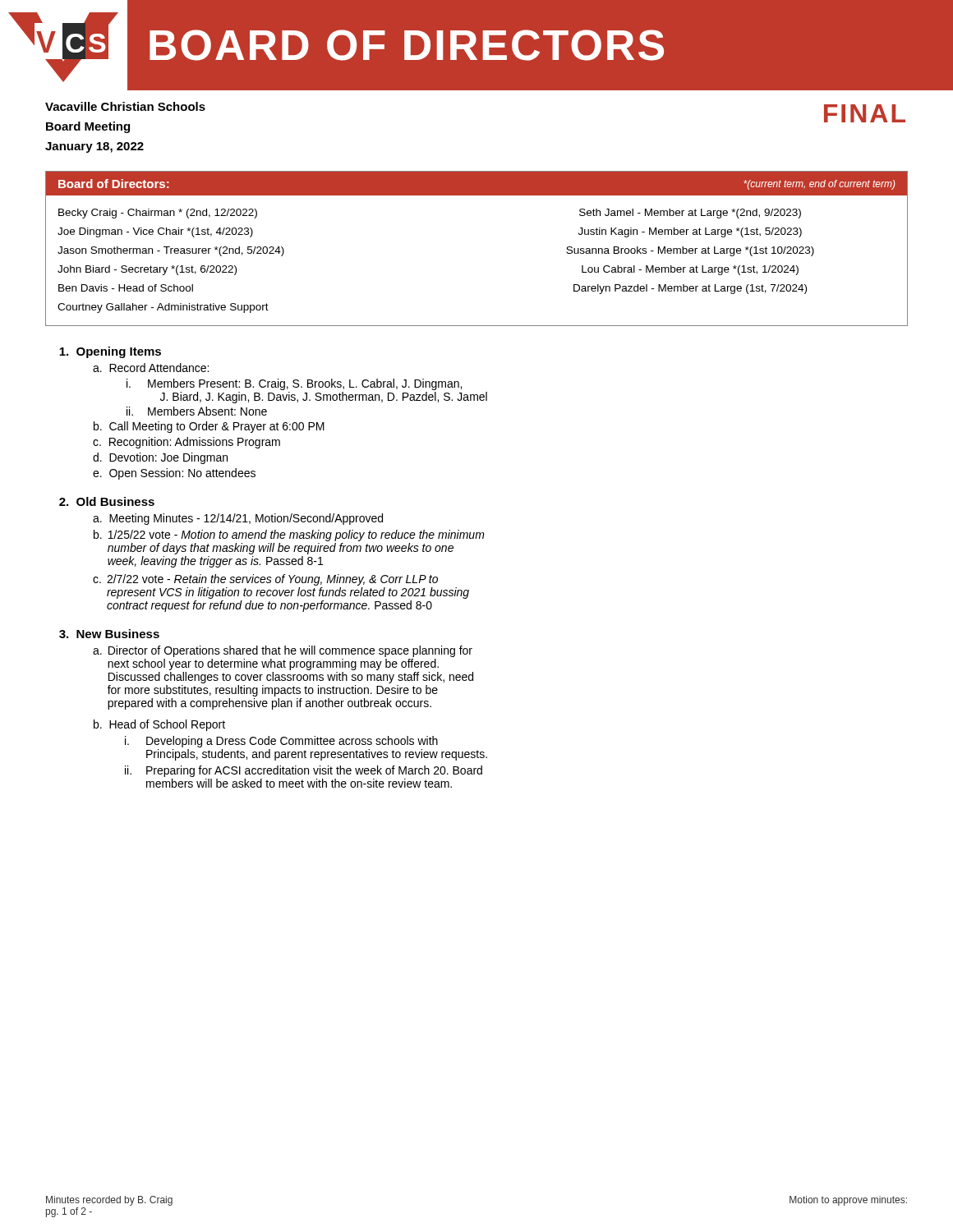Screen dimensions: 1232x953
Task: Point to the element starting "e. Open Session:"
Action: (174, 473)
